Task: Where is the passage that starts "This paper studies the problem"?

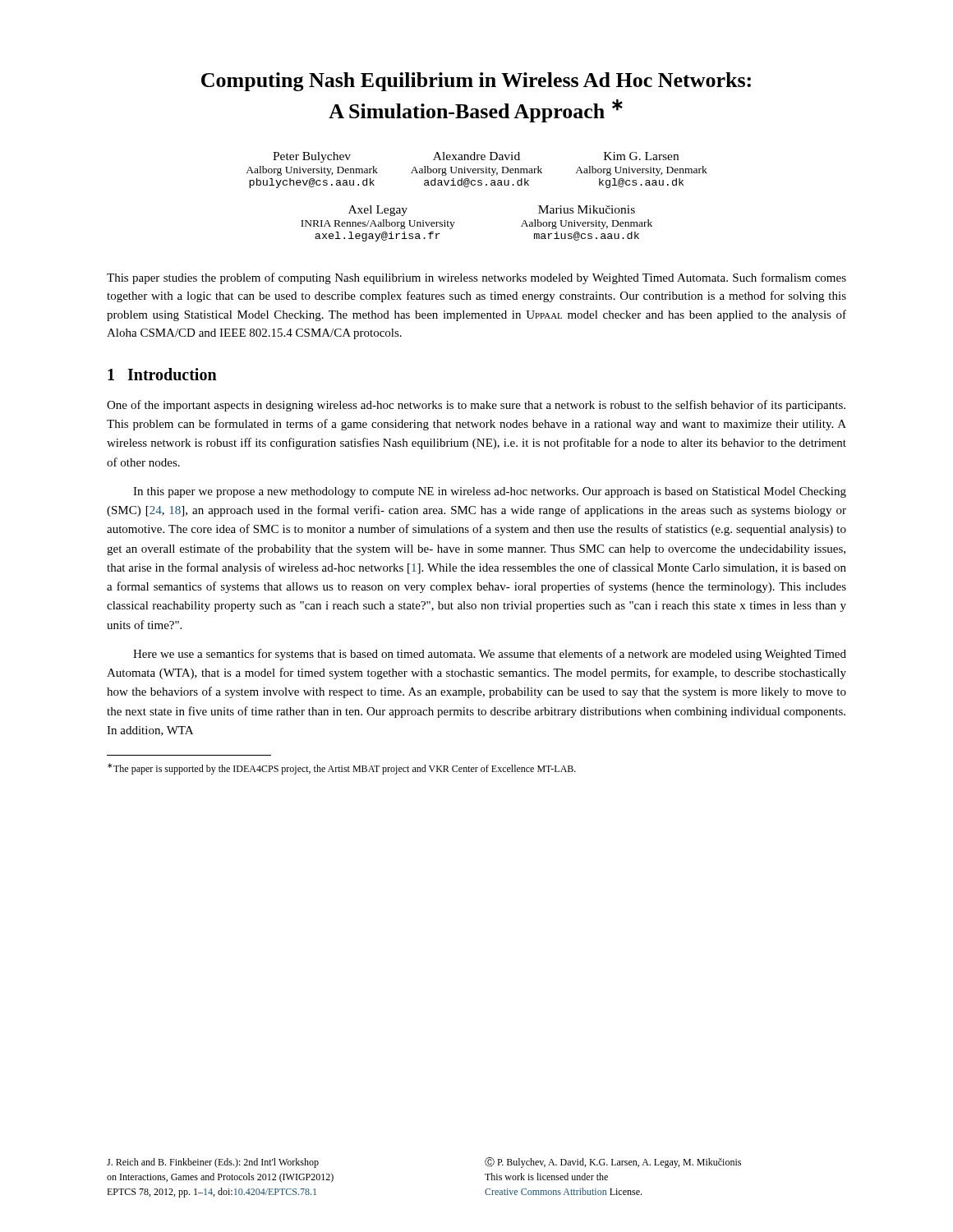Action: coord(476,305)
